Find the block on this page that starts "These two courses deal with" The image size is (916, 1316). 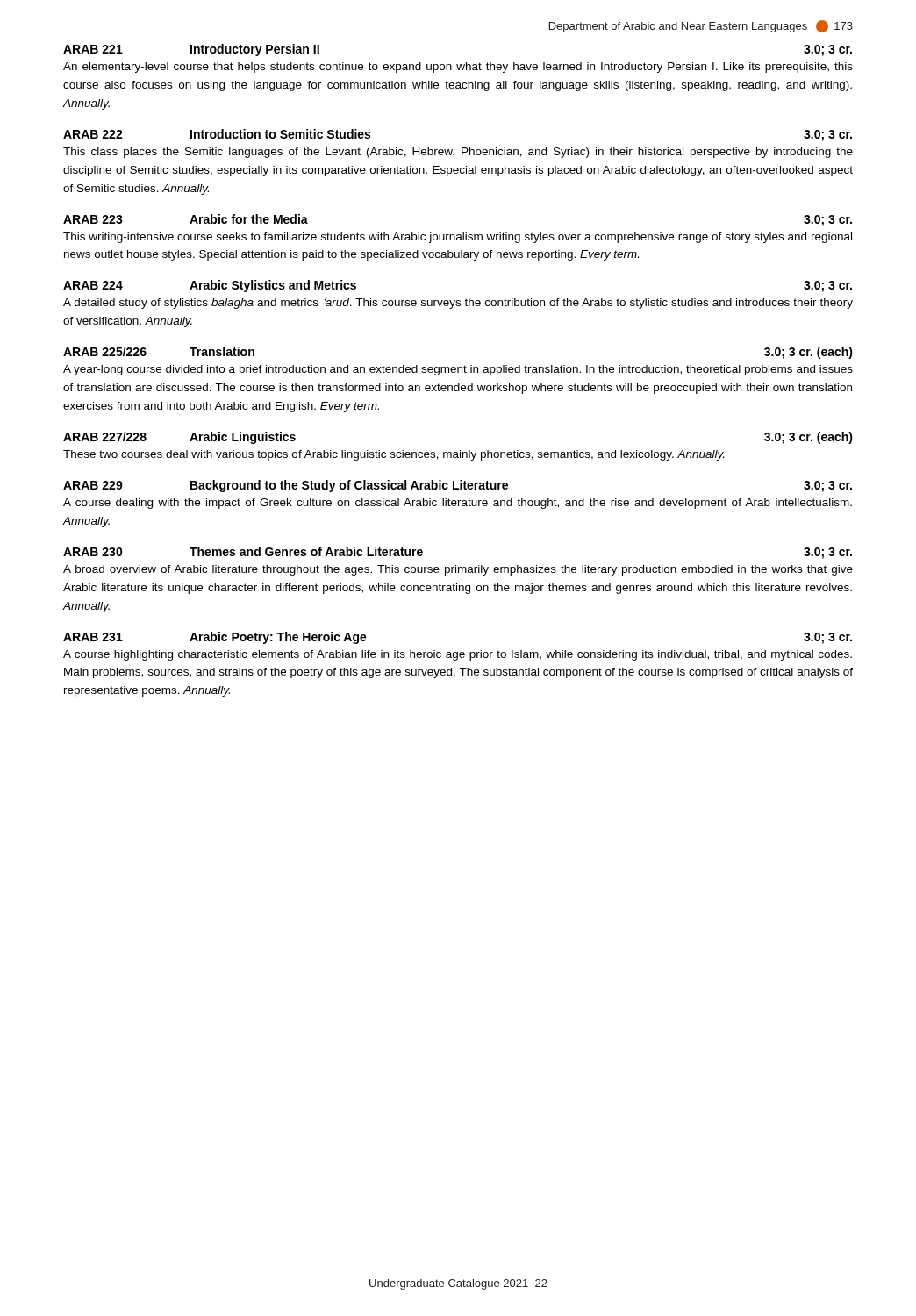click(x=394, y=454)
